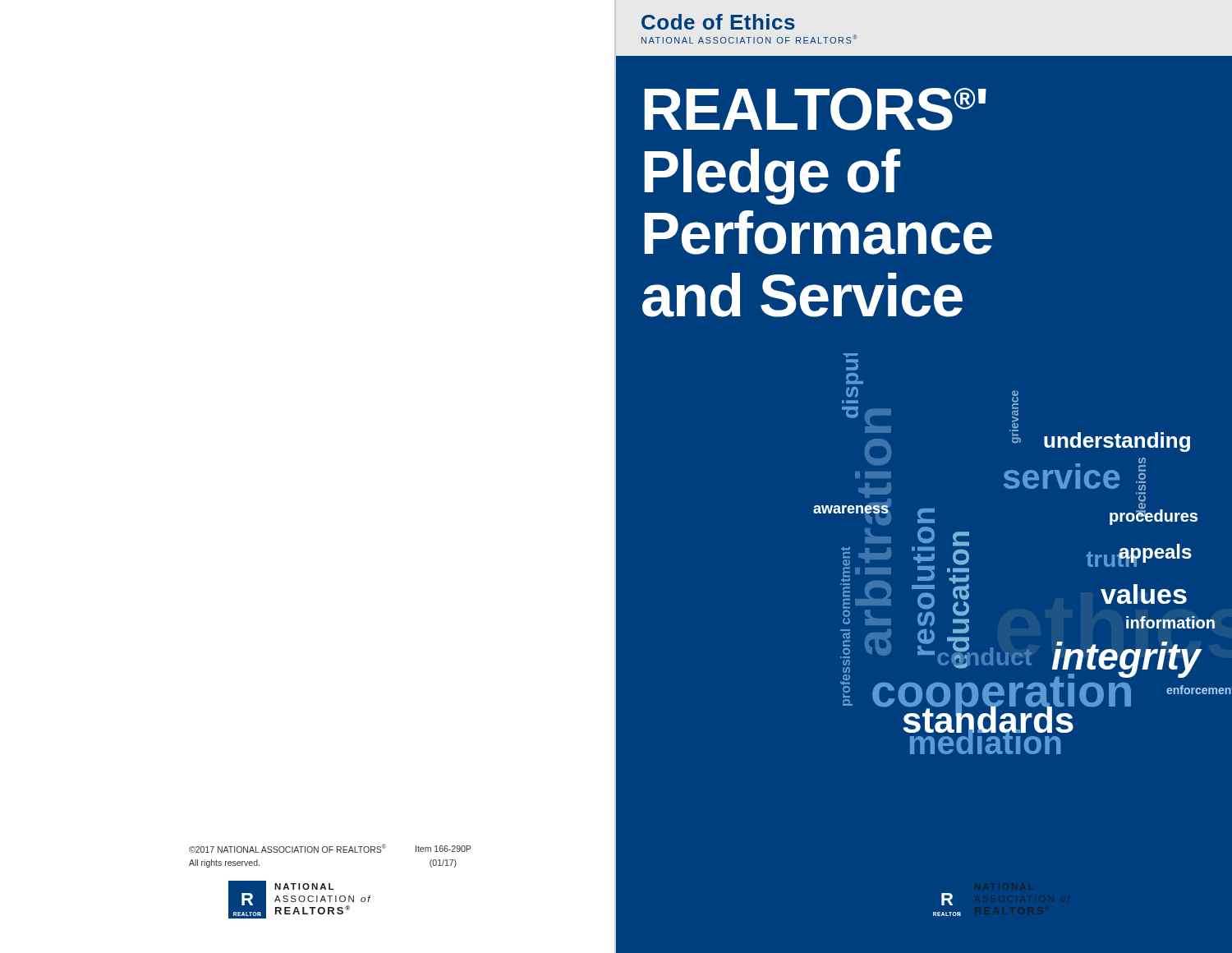
Task: Click on the infographic
Action: (x=924, y=555)
